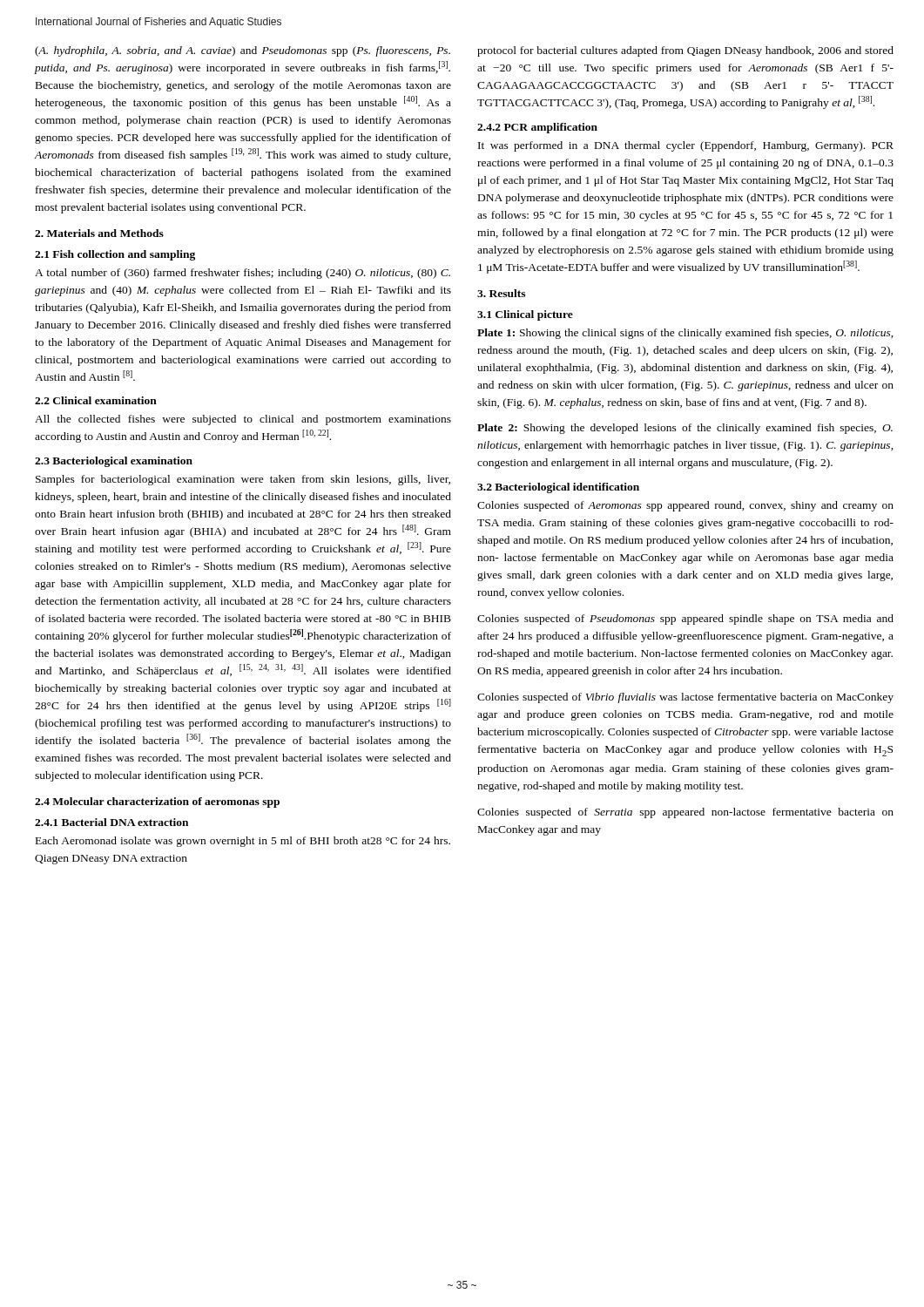This screenshot has width=924, height=1307.
Task: Point to the block beginning "Colonies suspected of Vibrio fluvialis"
Action: (x=685, y=741)
